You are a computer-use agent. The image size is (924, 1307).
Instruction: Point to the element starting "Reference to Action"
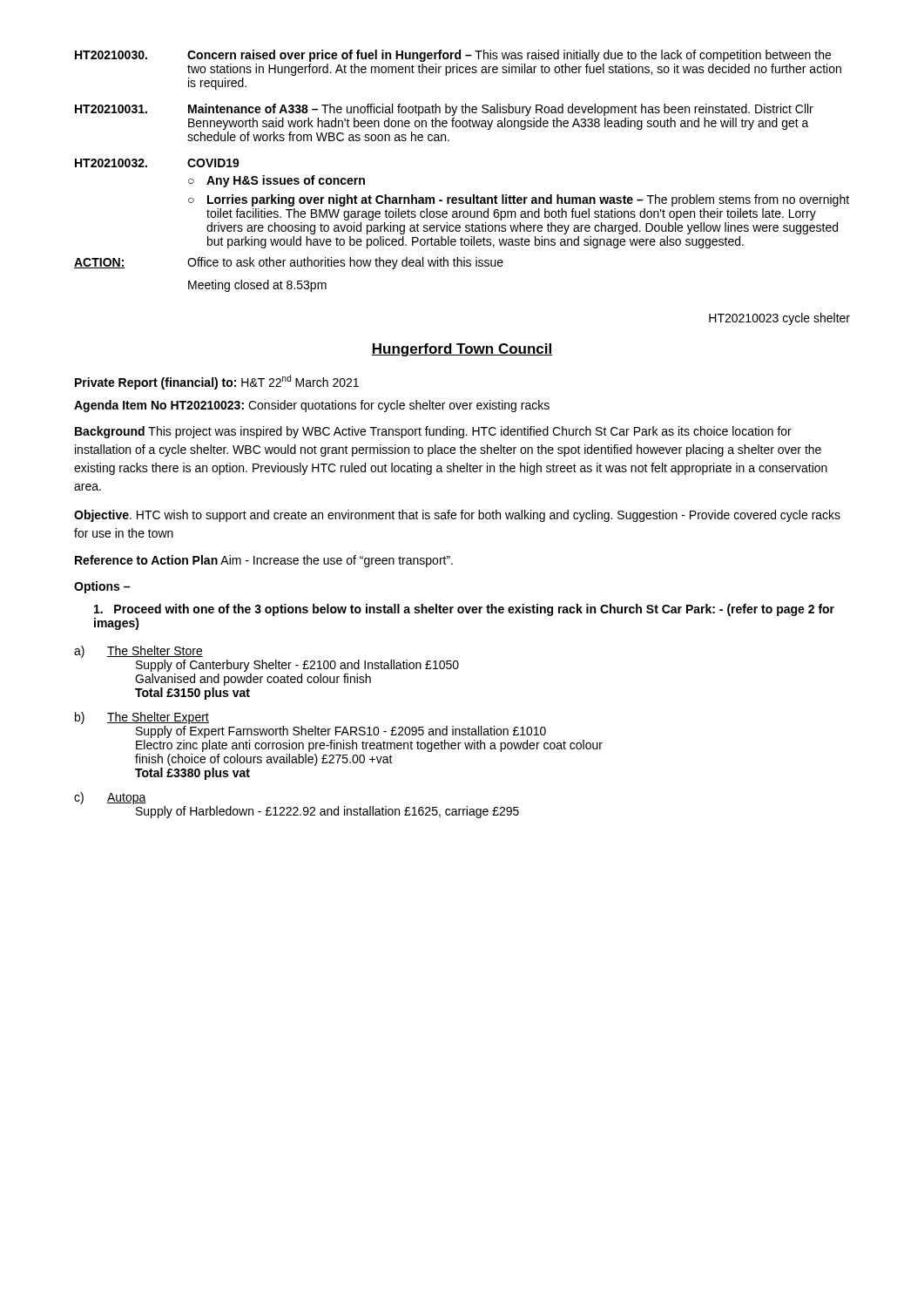click(x=264, y=560)
